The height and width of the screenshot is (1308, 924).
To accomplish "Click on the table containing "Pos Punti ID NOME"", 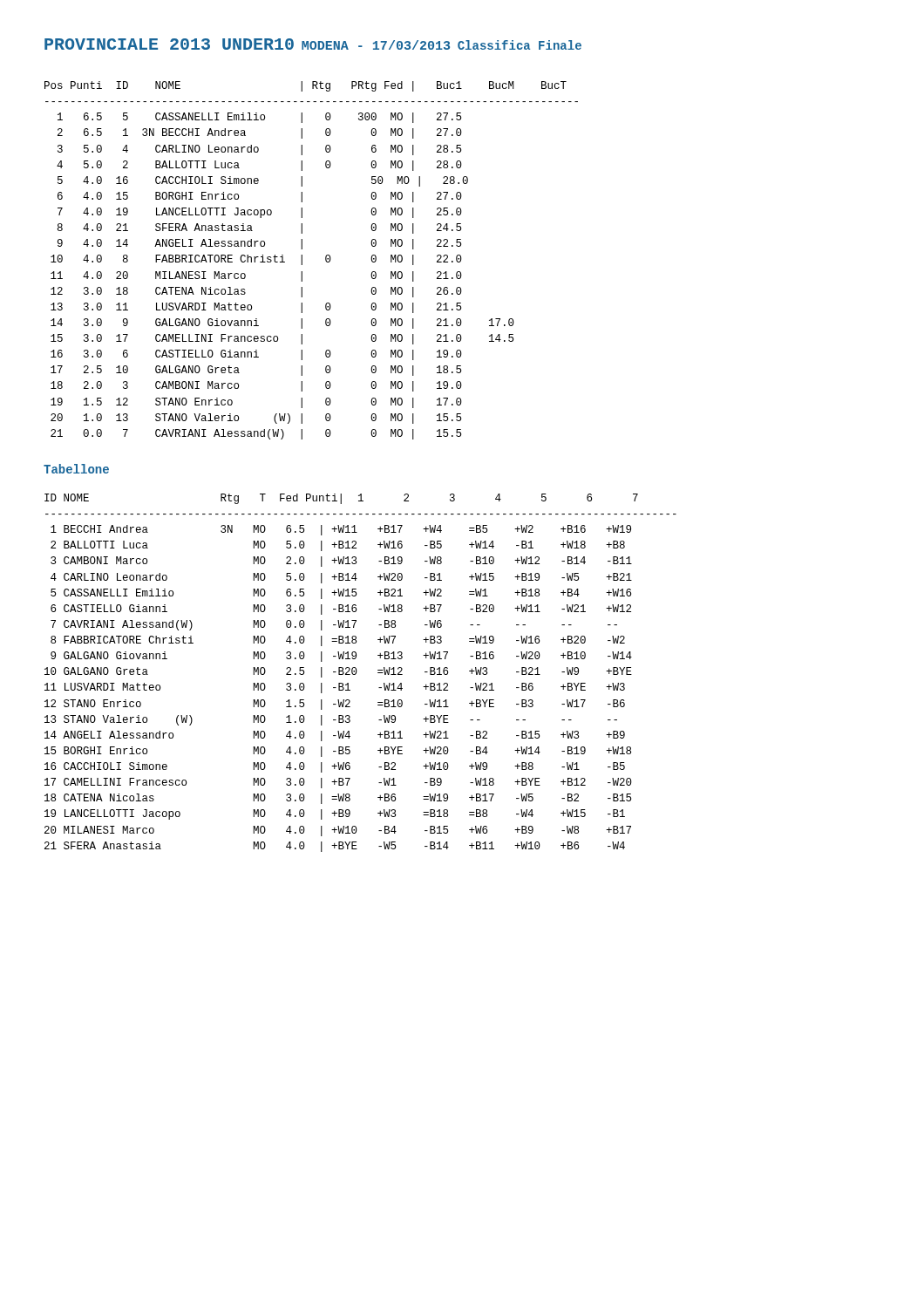I will click(462, 260).
